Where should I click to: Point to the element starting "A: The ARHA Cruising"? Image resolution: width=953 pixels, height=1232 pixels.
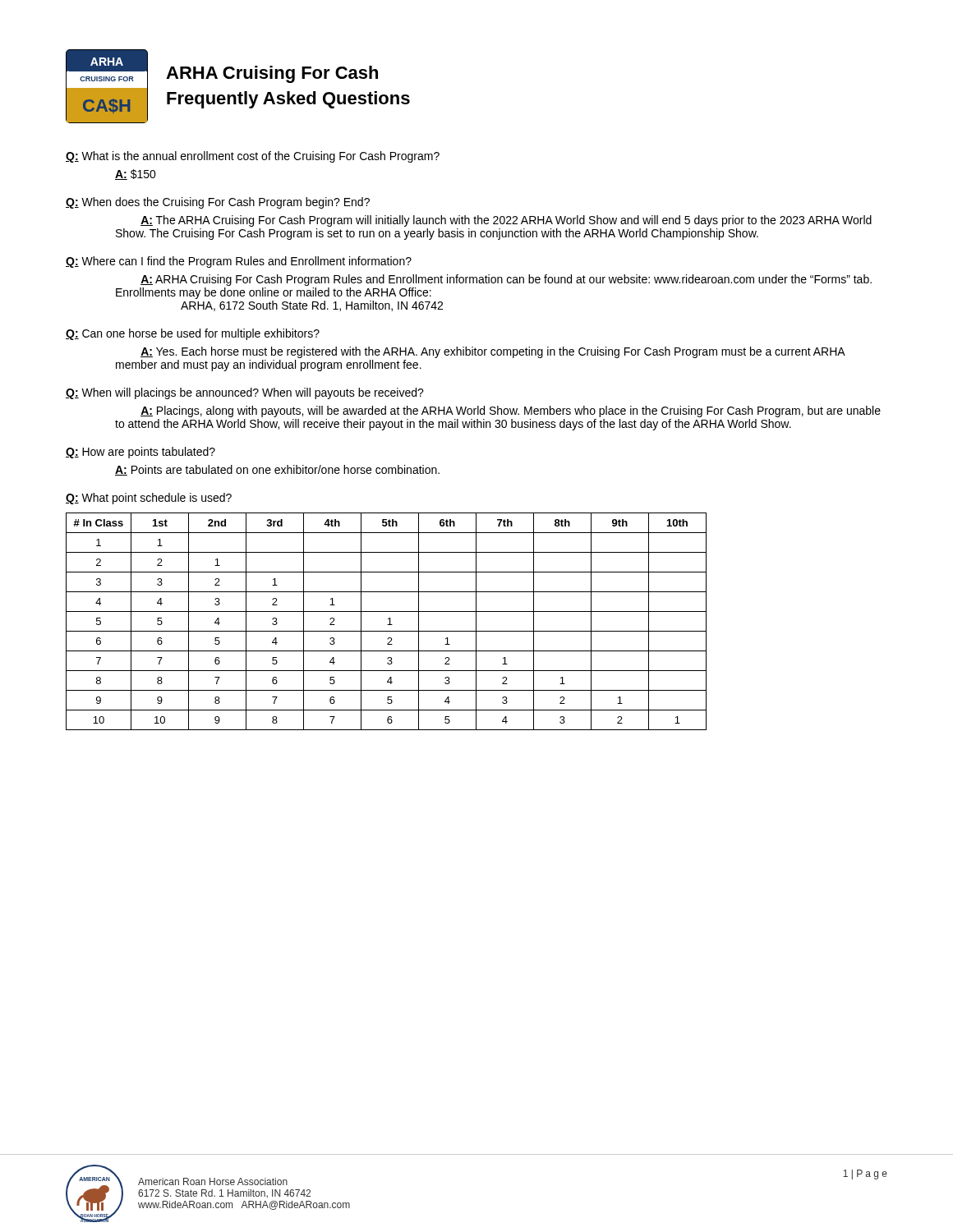[x=494, y=227]
